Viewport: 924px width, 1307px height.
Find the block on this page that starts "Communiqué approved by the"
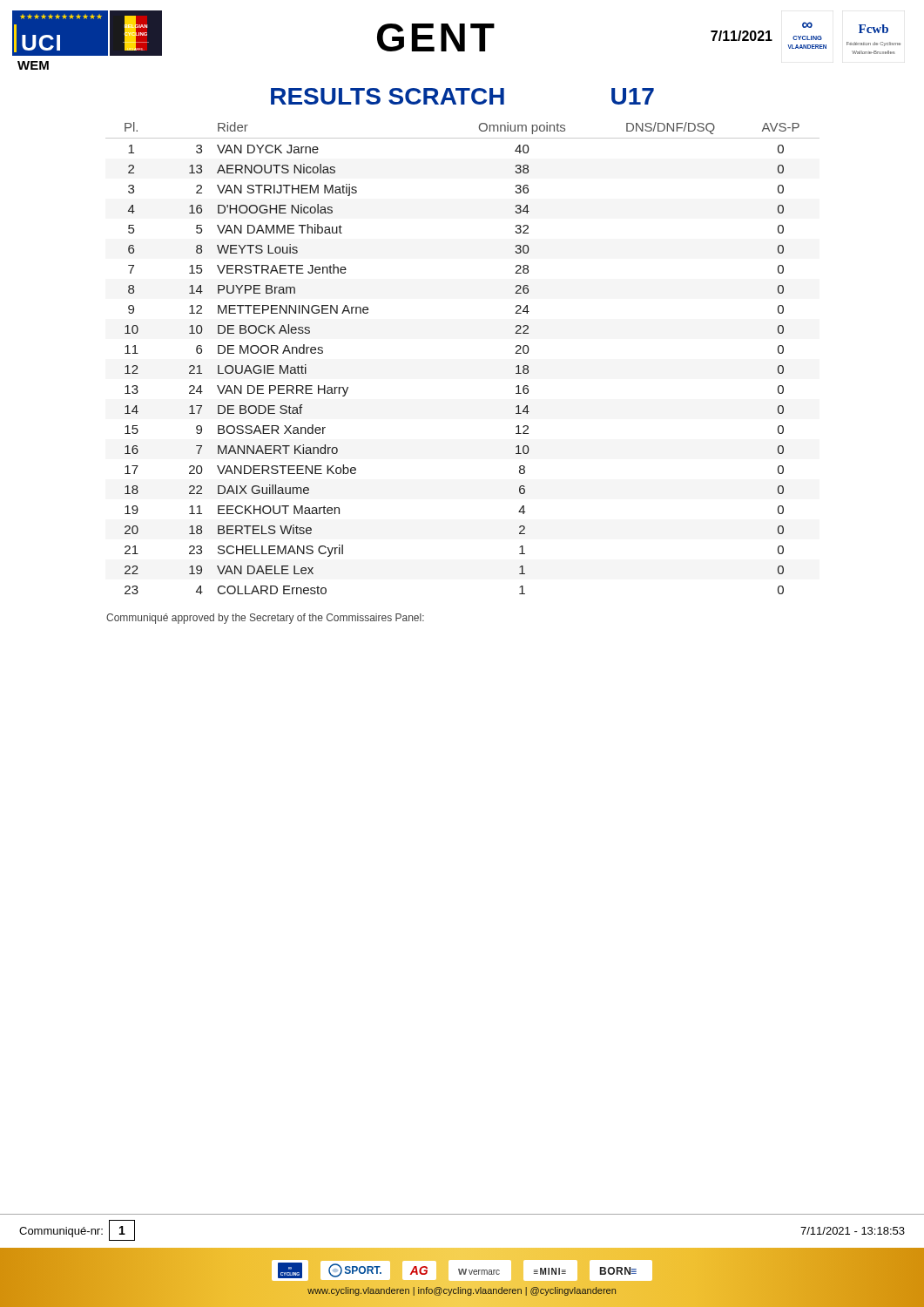coord(265,618)
